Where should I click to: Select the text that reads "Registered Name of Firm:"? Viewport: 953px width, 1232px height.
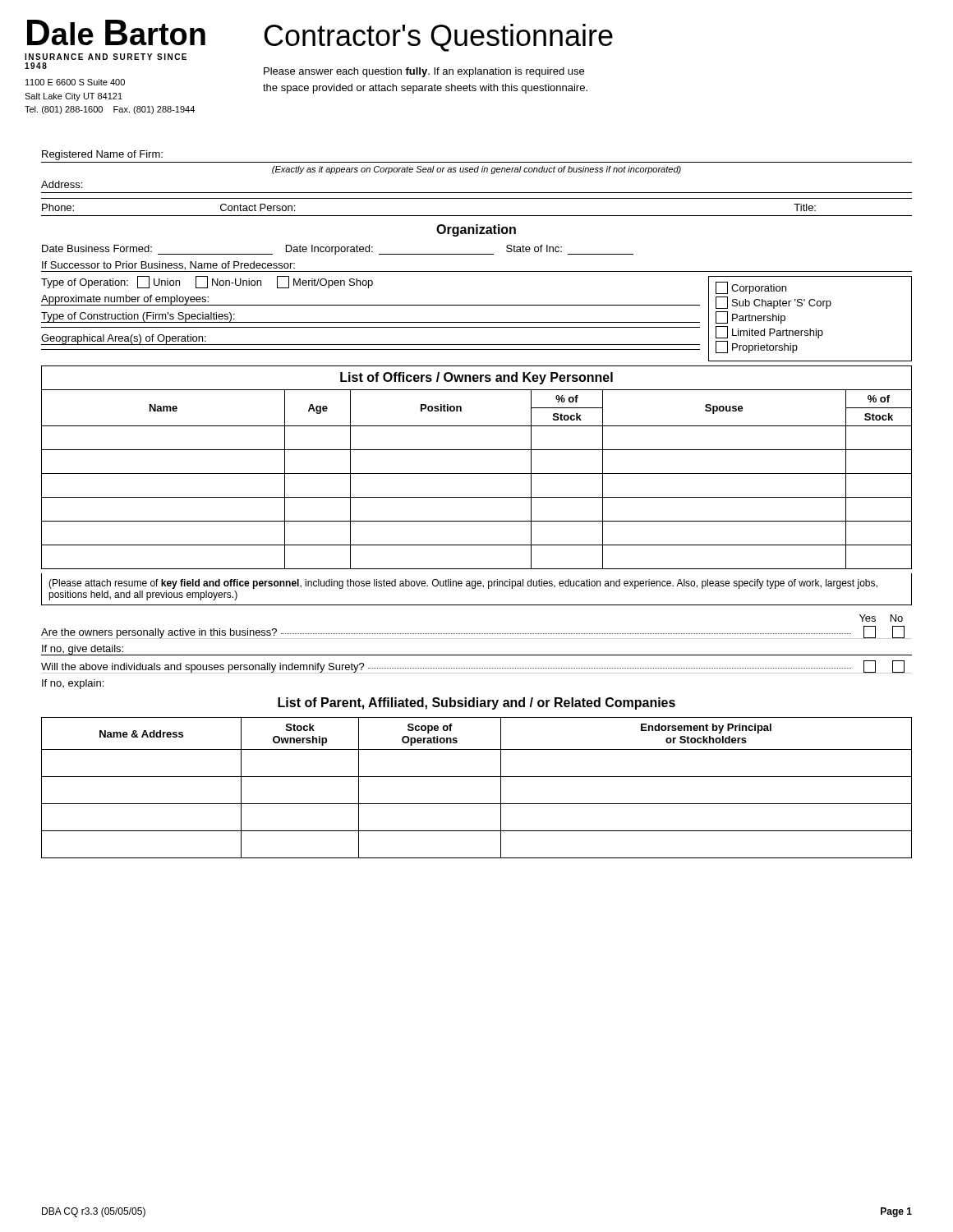click(x=102, y=155)
